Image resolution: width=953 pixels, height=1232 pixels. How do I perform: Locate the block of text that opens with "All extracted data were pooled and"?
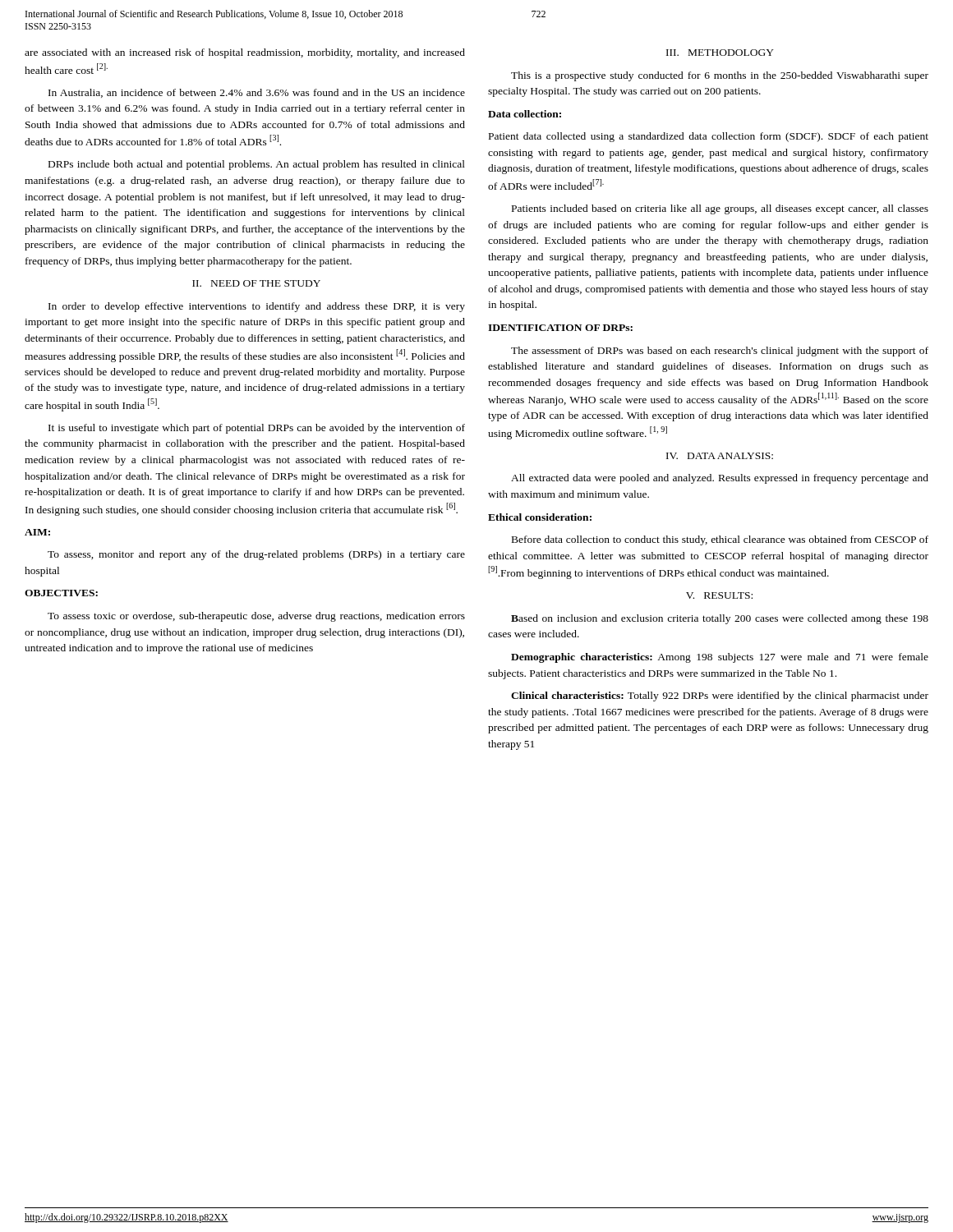pos(708,486)
